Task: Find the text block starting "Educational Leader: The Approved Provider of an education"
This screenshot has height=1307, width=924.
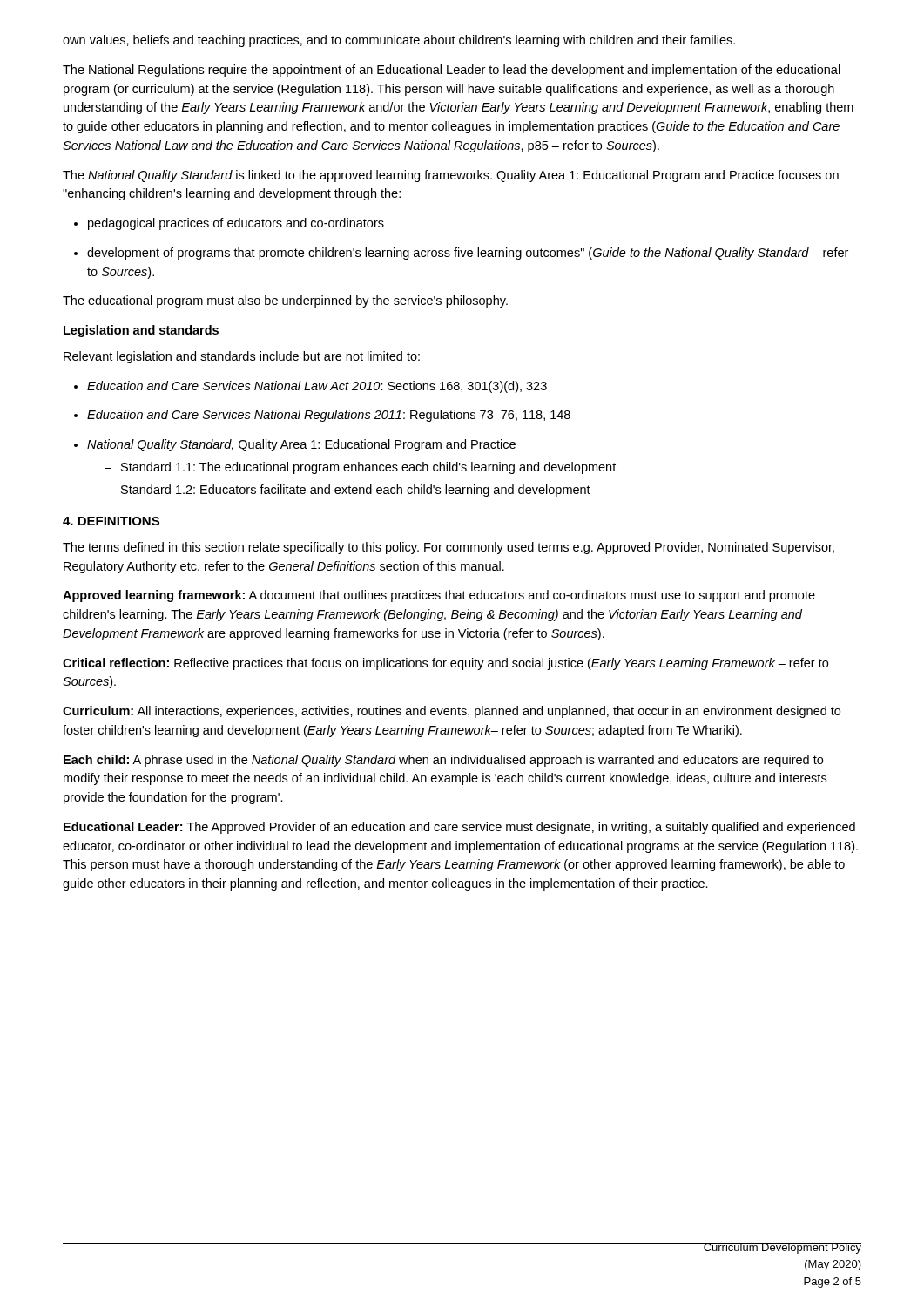Action: click(x=462, y=856)
